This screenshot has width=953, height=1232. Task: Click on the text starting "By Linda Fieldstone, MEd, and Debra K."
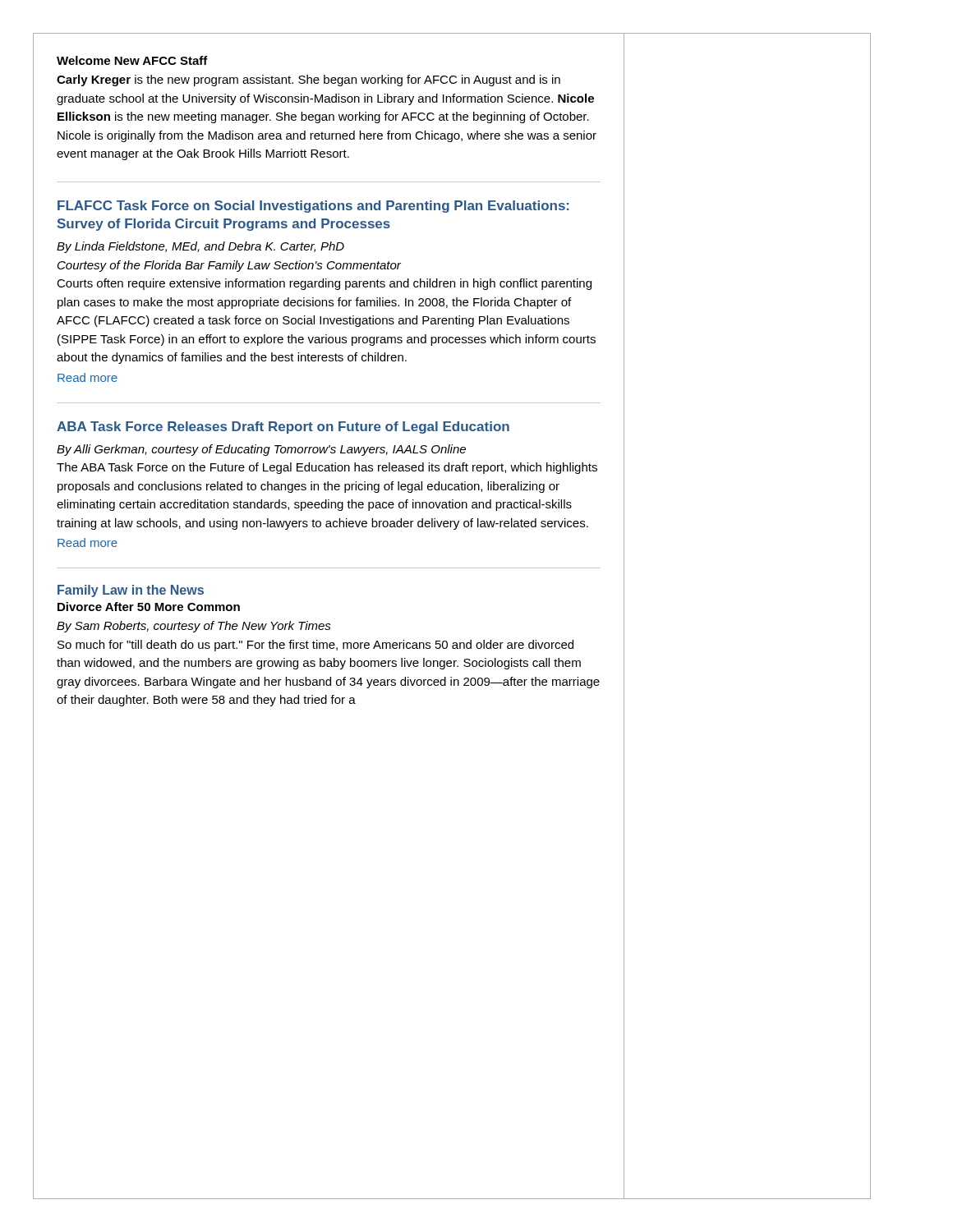[x=326, y=302]
